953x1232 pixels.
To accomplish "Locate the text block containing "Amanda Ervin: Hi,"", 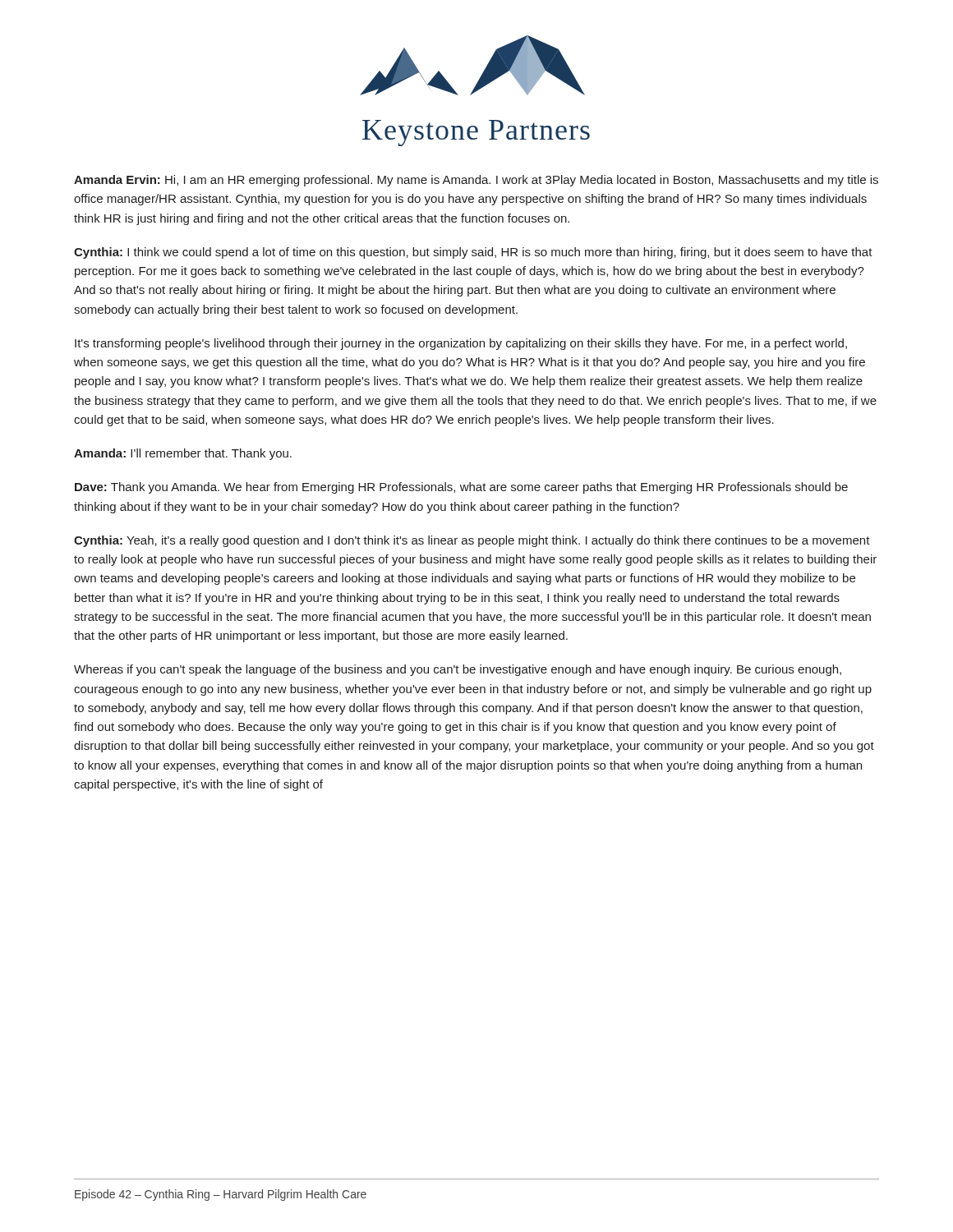I will [476, 199].
